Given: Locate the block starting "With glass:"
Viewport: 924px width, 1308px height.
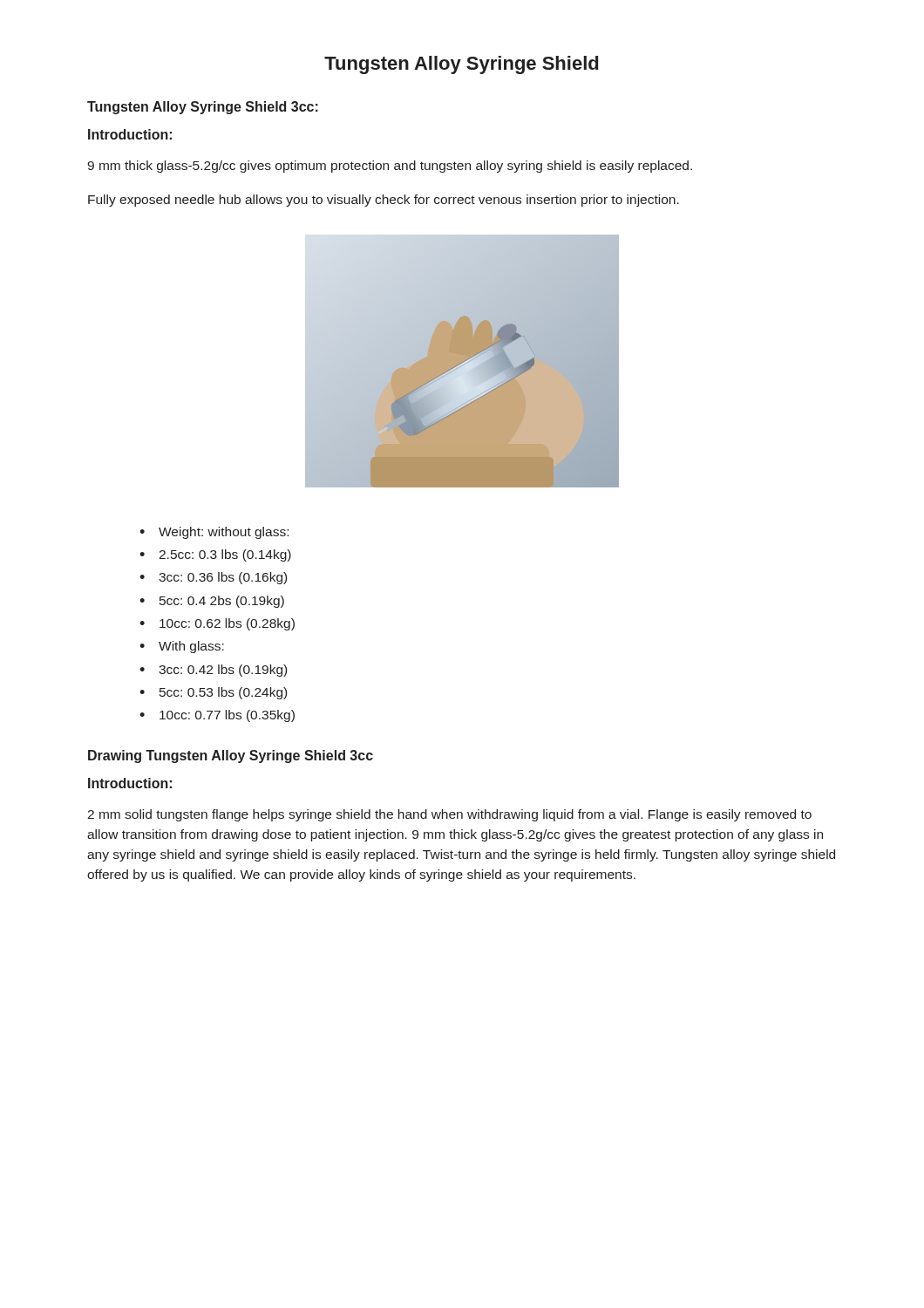Looking at the screenshot, I should click(x=182, y=647).
